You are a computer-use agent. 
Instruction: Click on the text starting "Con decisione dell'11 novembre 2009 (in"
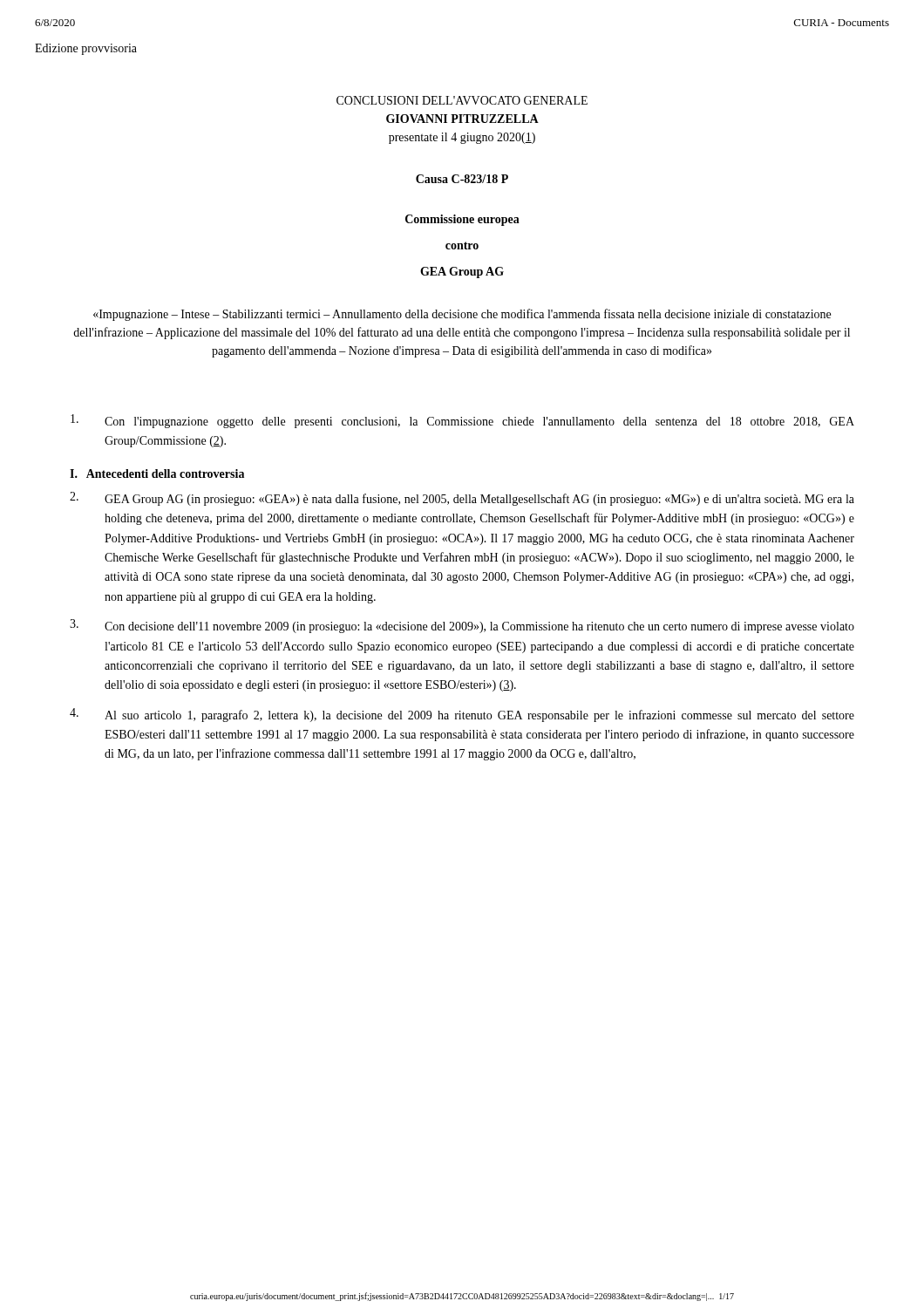click(x=462, y=657)
